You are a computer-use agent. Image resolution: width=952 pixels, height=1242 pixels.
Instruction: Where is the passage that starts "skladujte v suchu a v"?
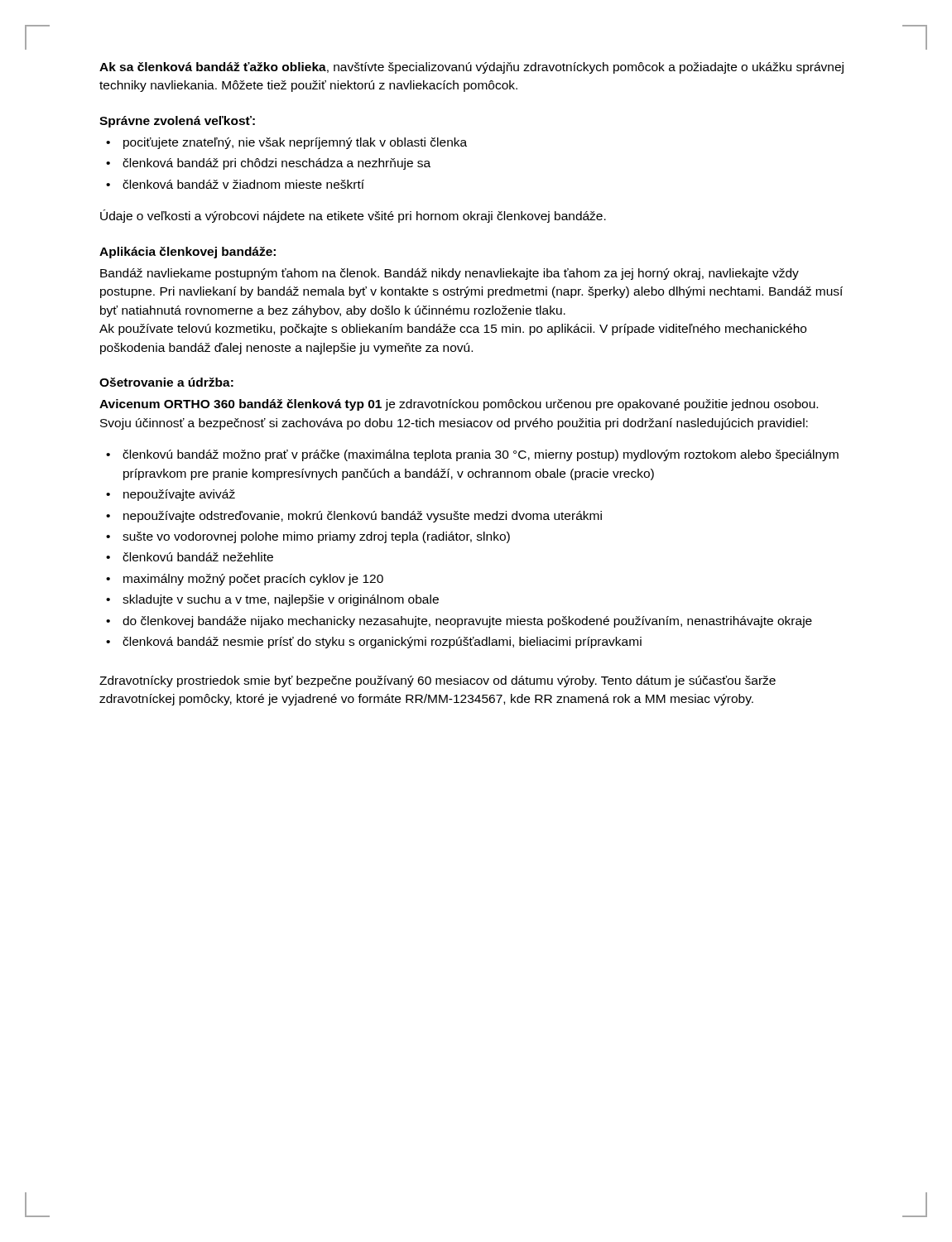281,599
